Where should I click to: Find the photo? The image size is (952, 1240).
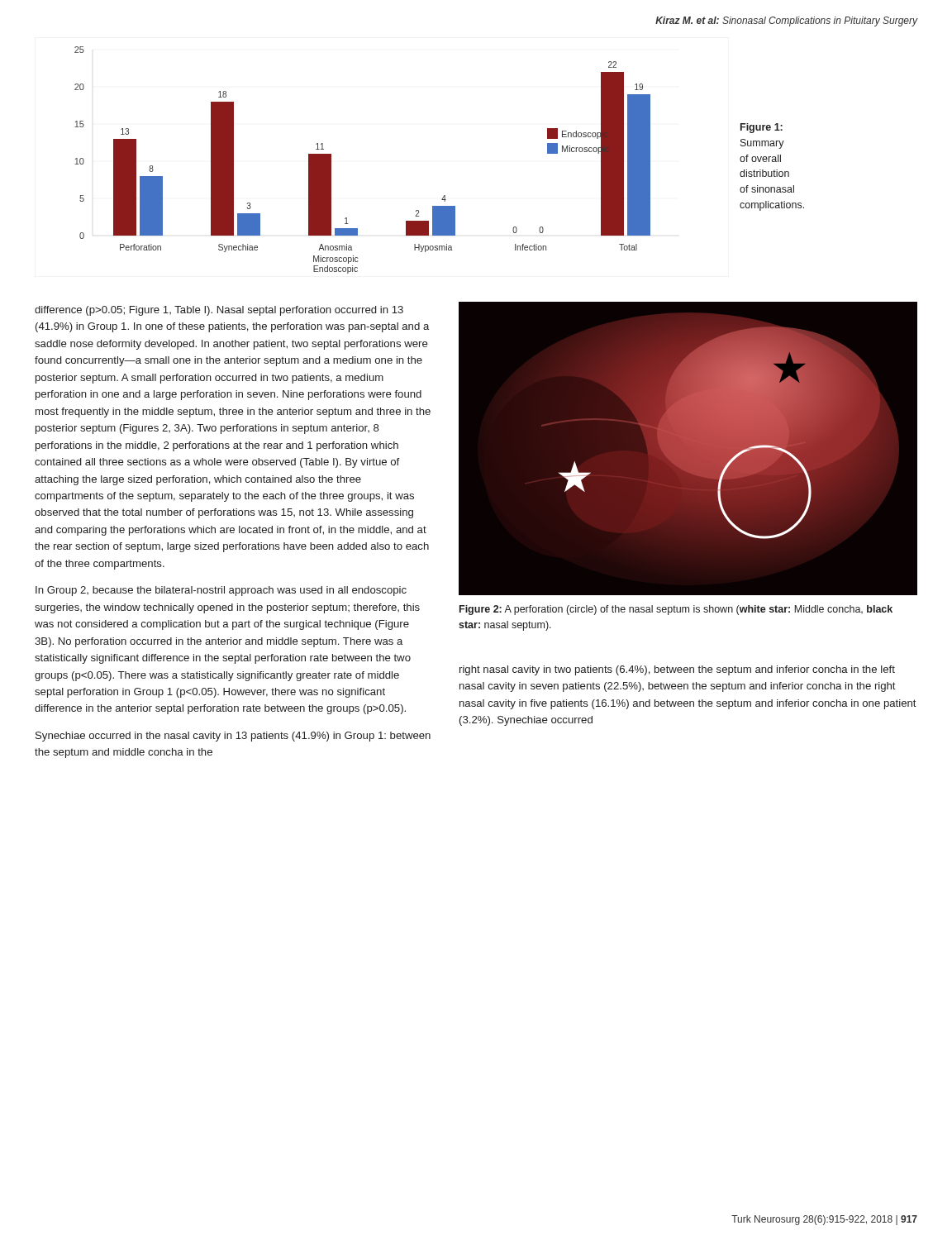[688, 448]
